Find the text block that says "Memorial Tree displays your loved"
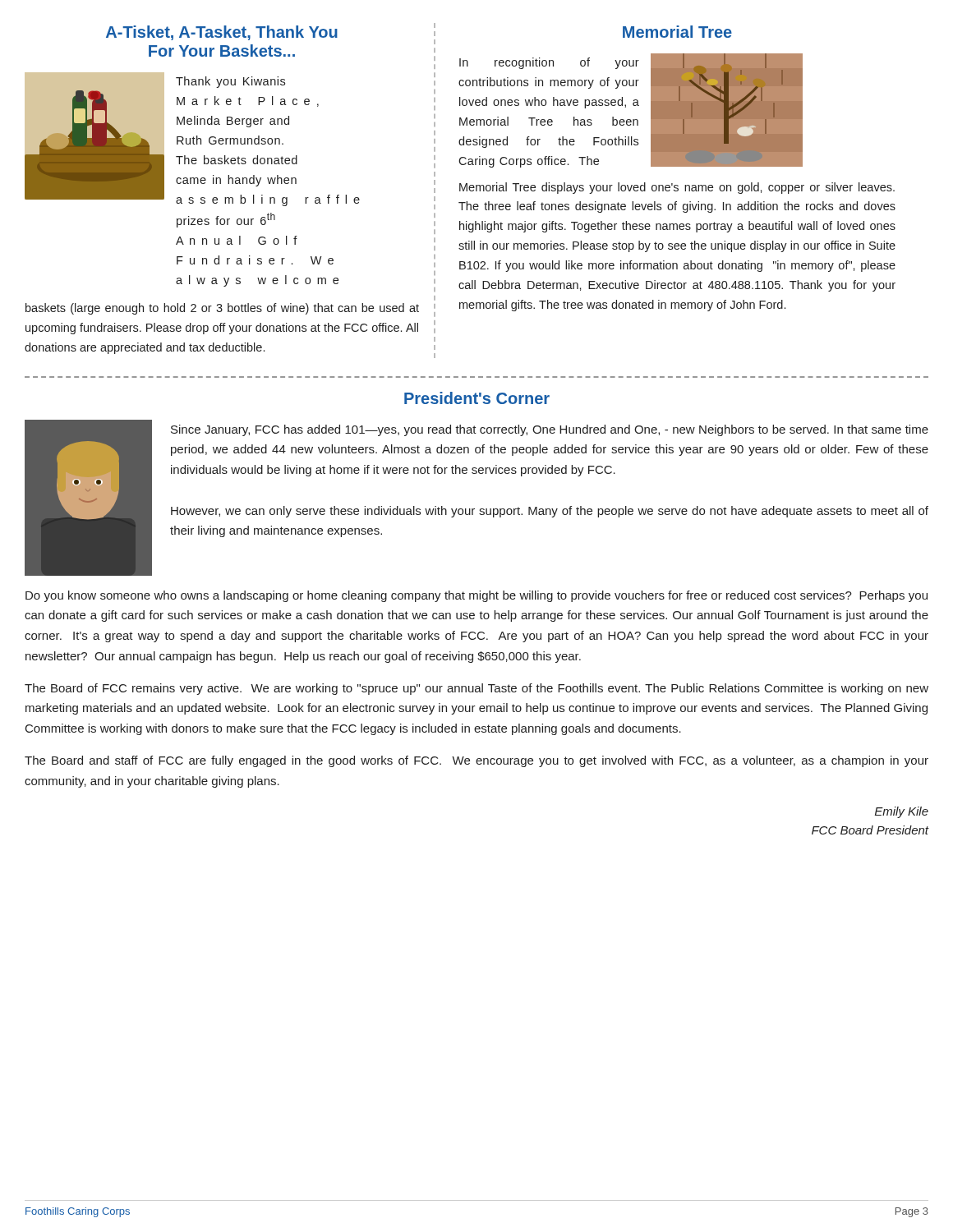Viewport: 953px width, 1232px height. (x=677, y=246)
